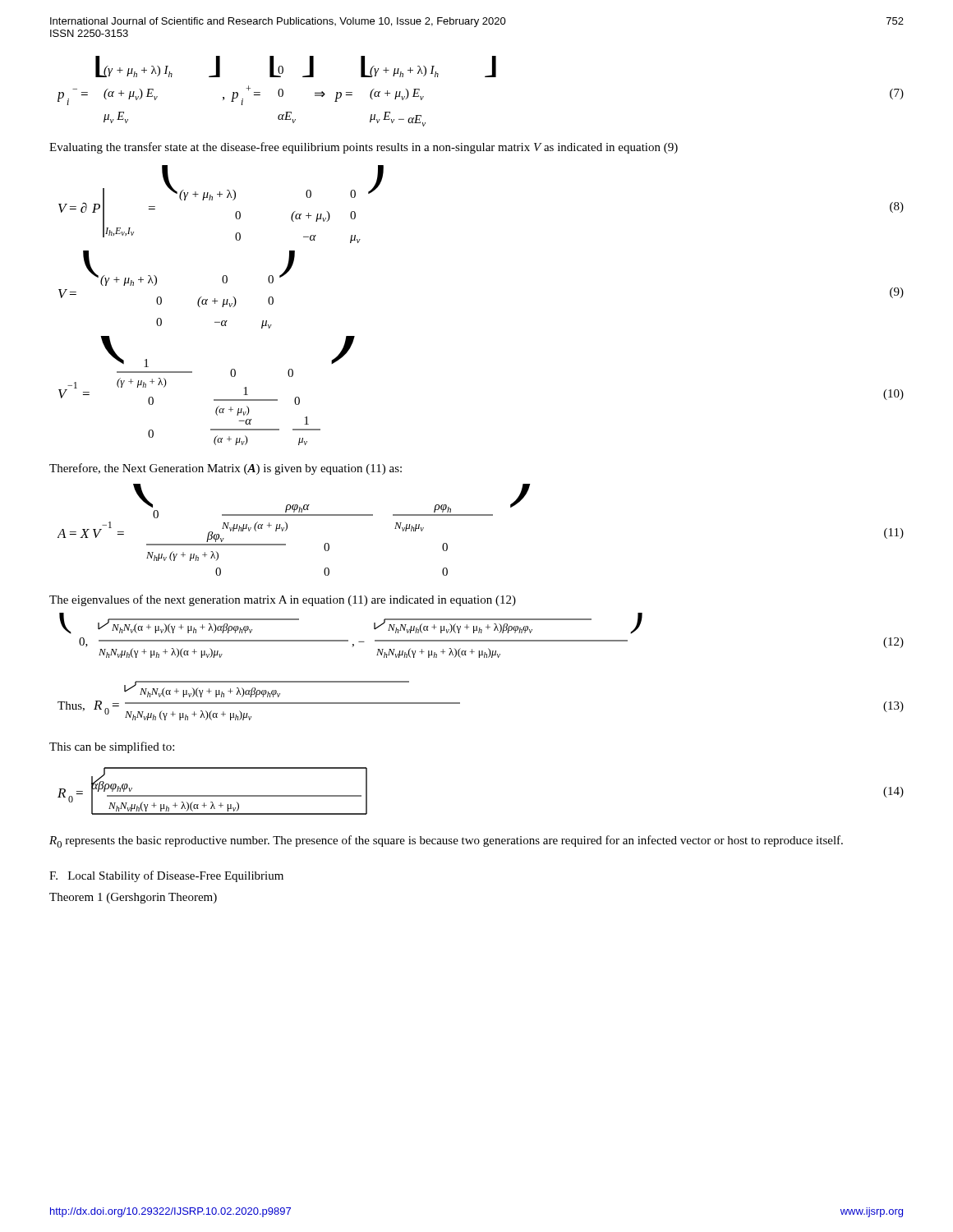Select the formula with the text "V −1 = ( 1 (γ +"
Image resolution: width=953 pixels, height=1232 pixels.
(112, 351)
